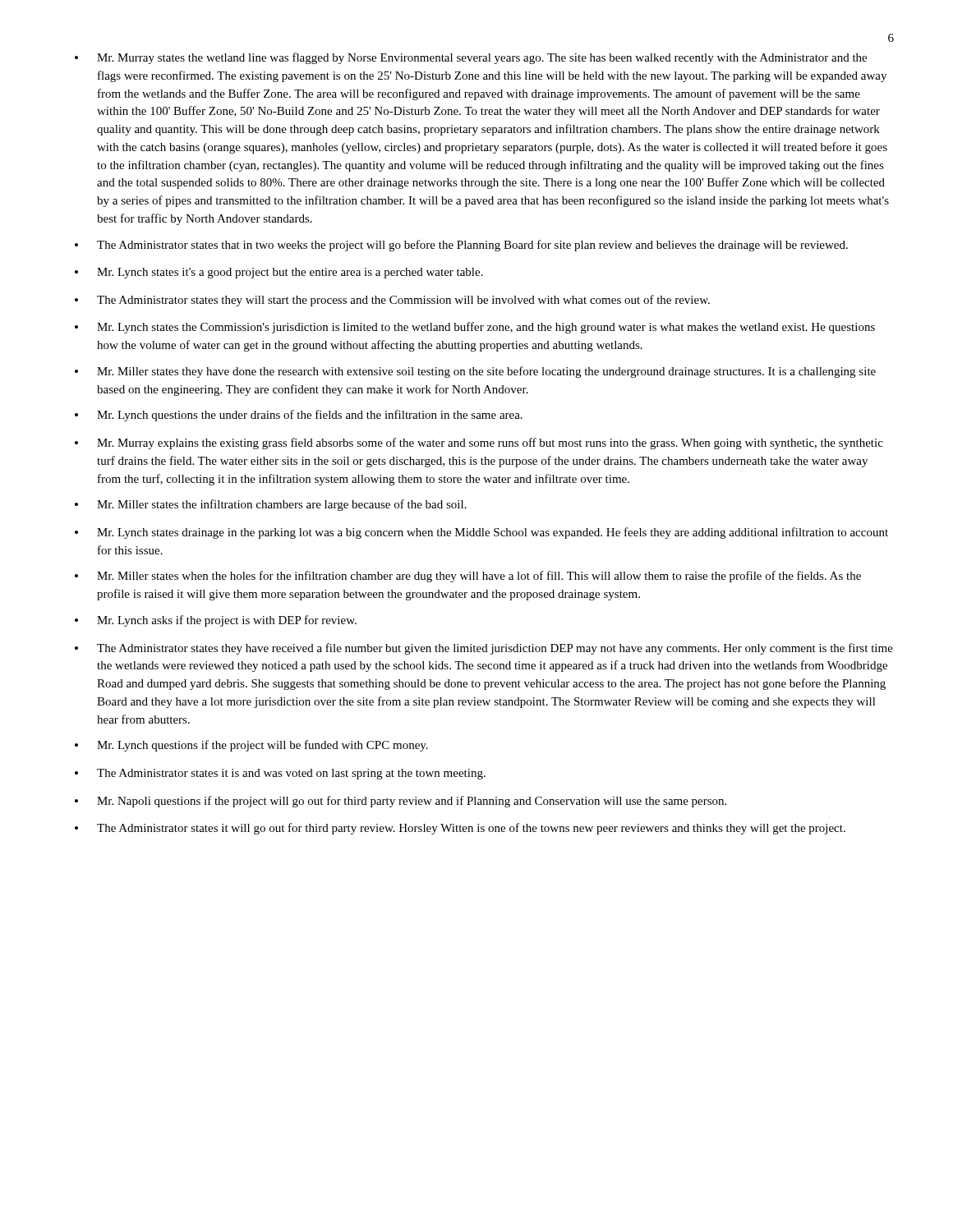Locate the block of text that opens with "• Mr. Miller states the infiltration chambers"

click(271, 505)
